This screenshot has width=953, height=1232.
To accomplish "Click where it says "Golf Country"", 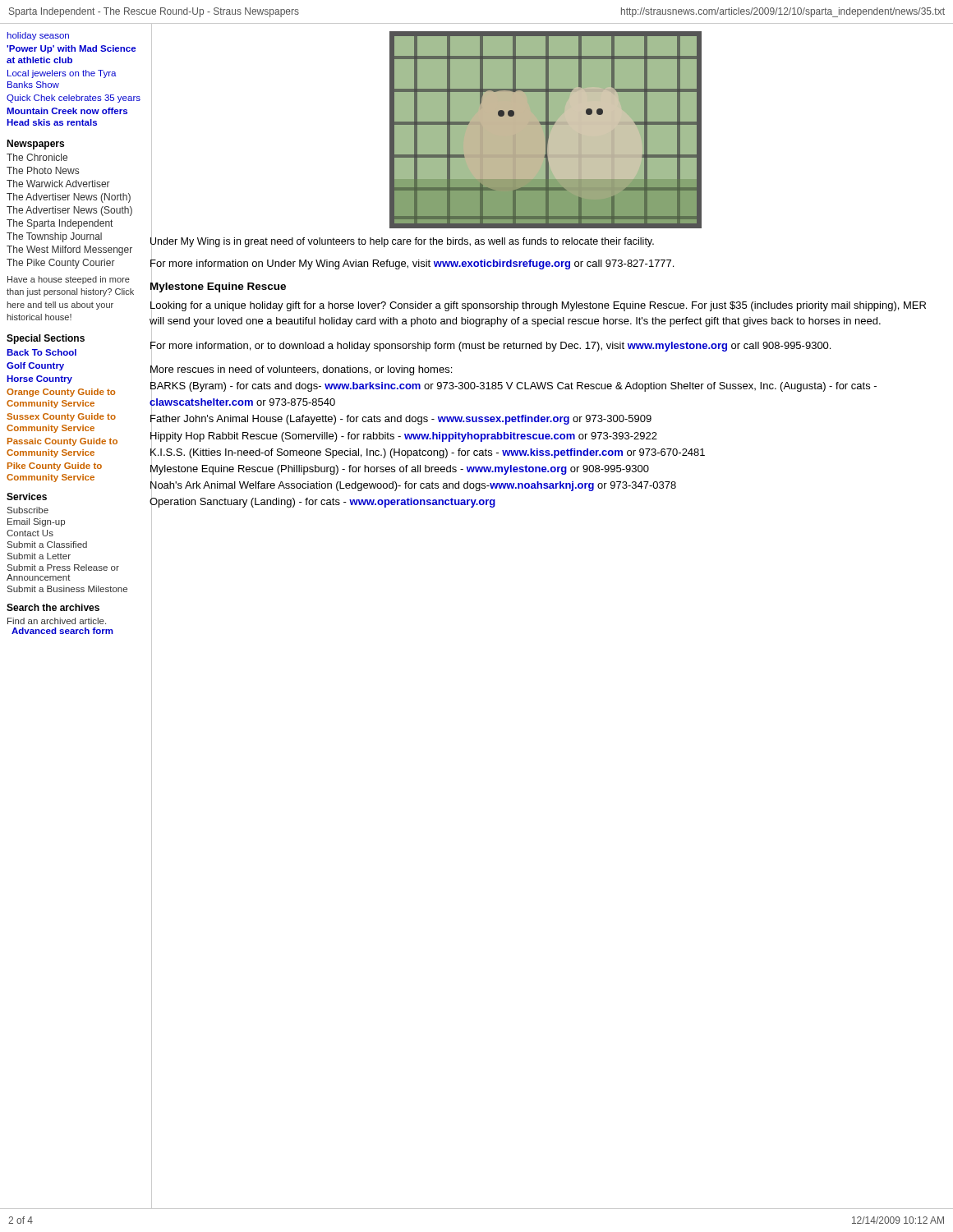I will [x=35, y=365].
